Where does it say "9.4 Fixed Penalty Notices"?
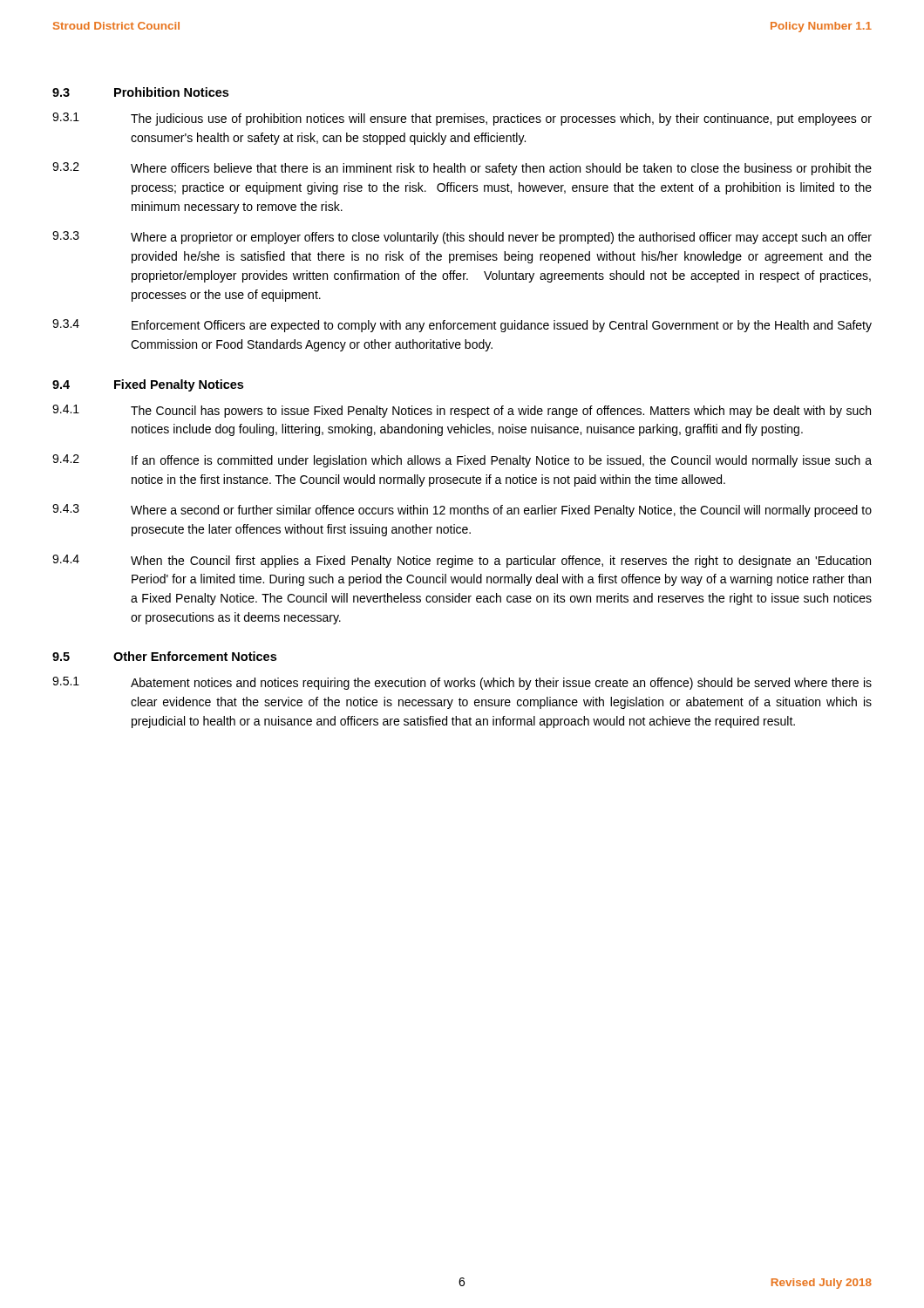924x1308 pixels. (148, 384)
